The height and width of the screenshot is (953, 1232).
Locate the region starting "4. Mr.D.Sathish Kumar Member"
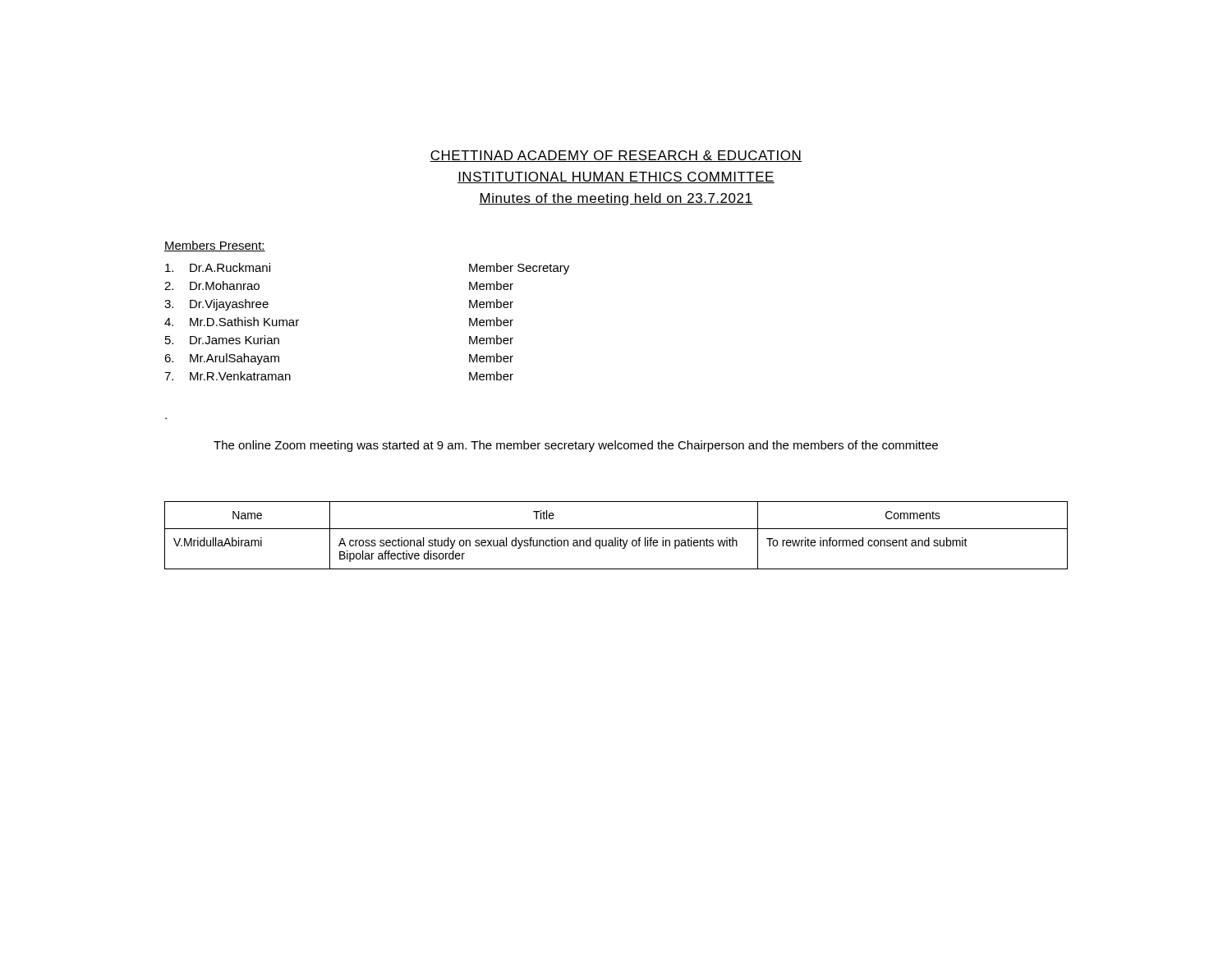point(244,322)
